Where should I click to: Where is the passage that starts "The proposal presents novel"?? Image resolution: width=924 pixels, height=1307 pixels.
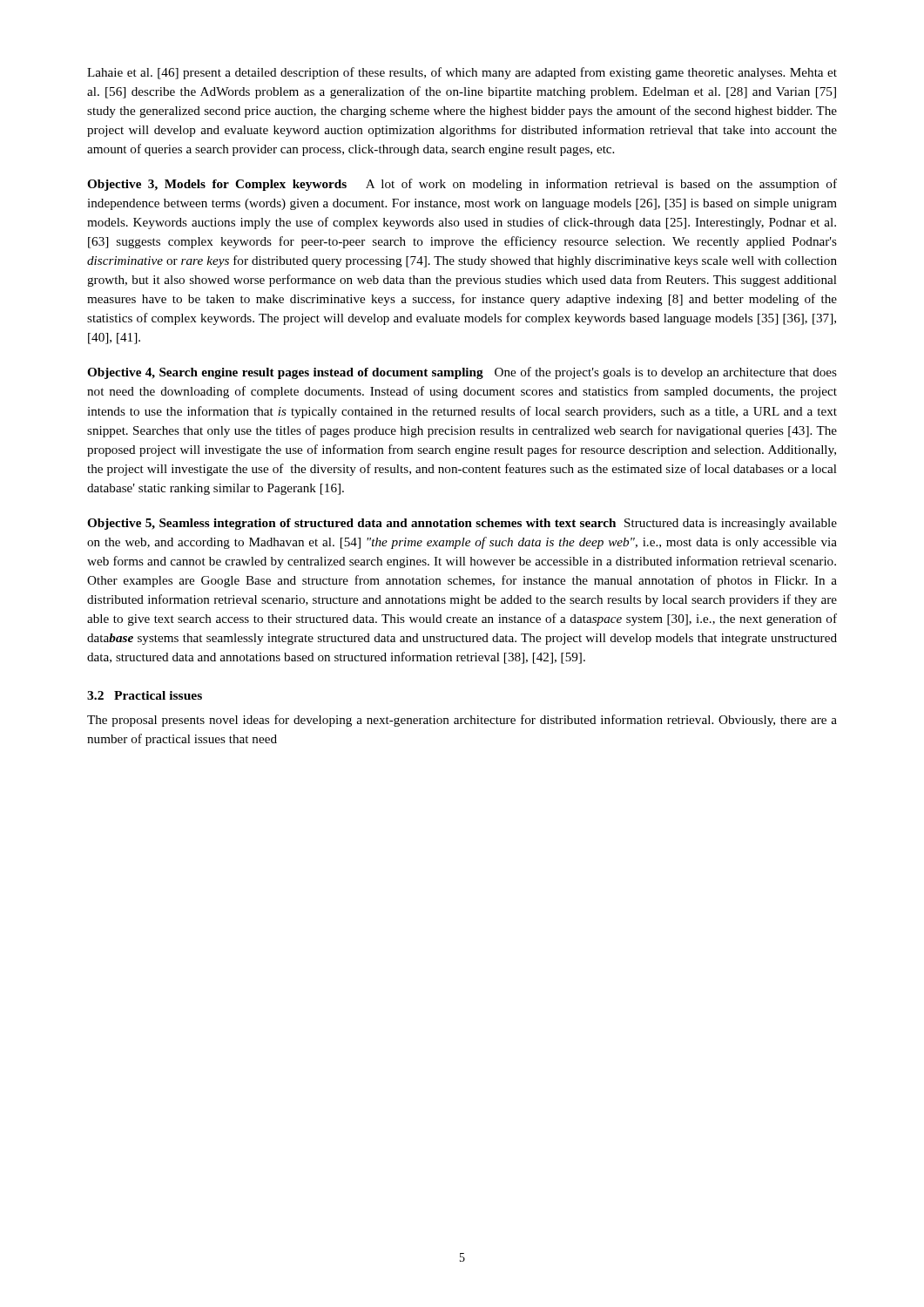[x=462, y=729]
